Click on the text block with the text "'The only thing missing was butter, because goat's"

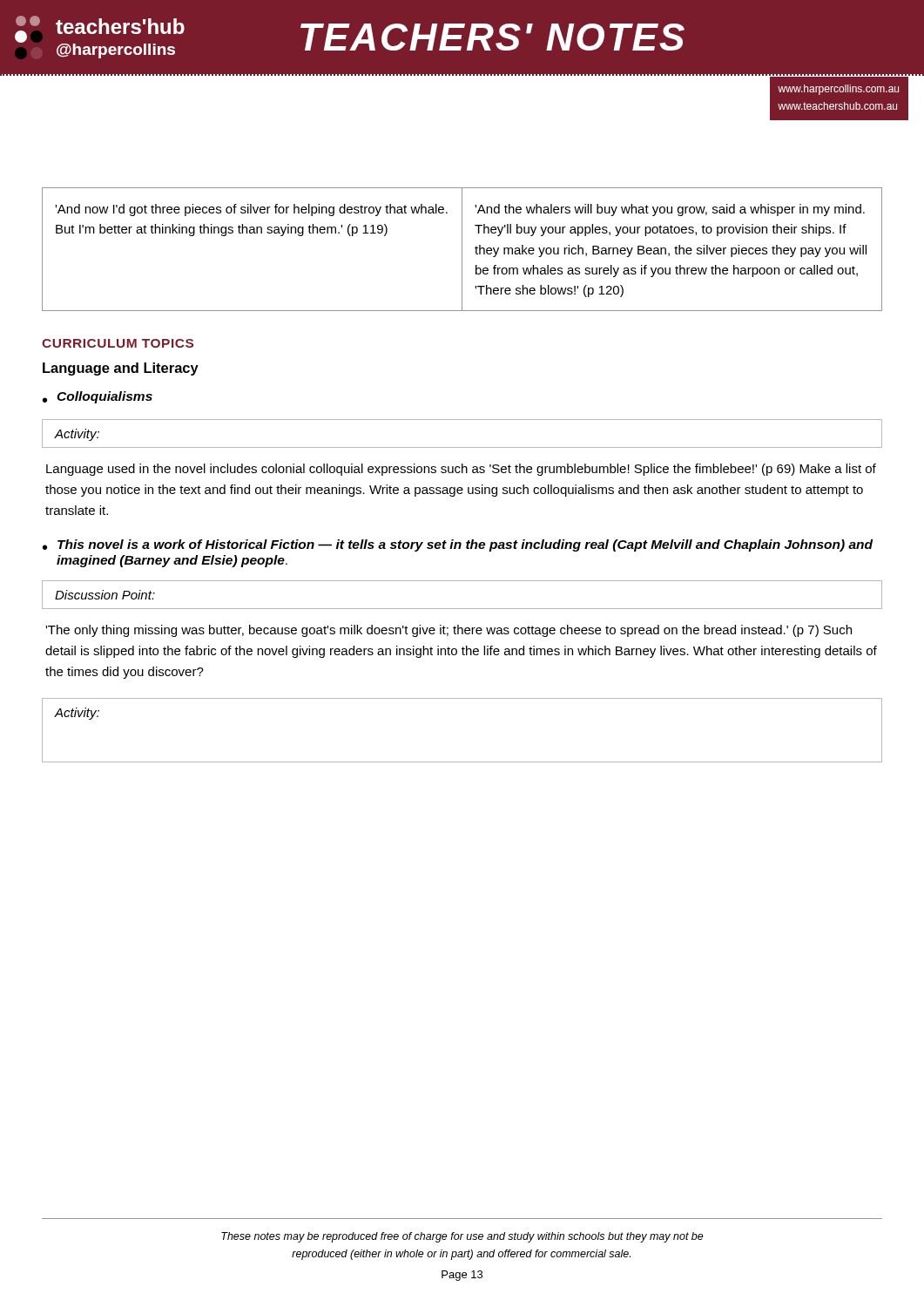(x=461, y=651)
